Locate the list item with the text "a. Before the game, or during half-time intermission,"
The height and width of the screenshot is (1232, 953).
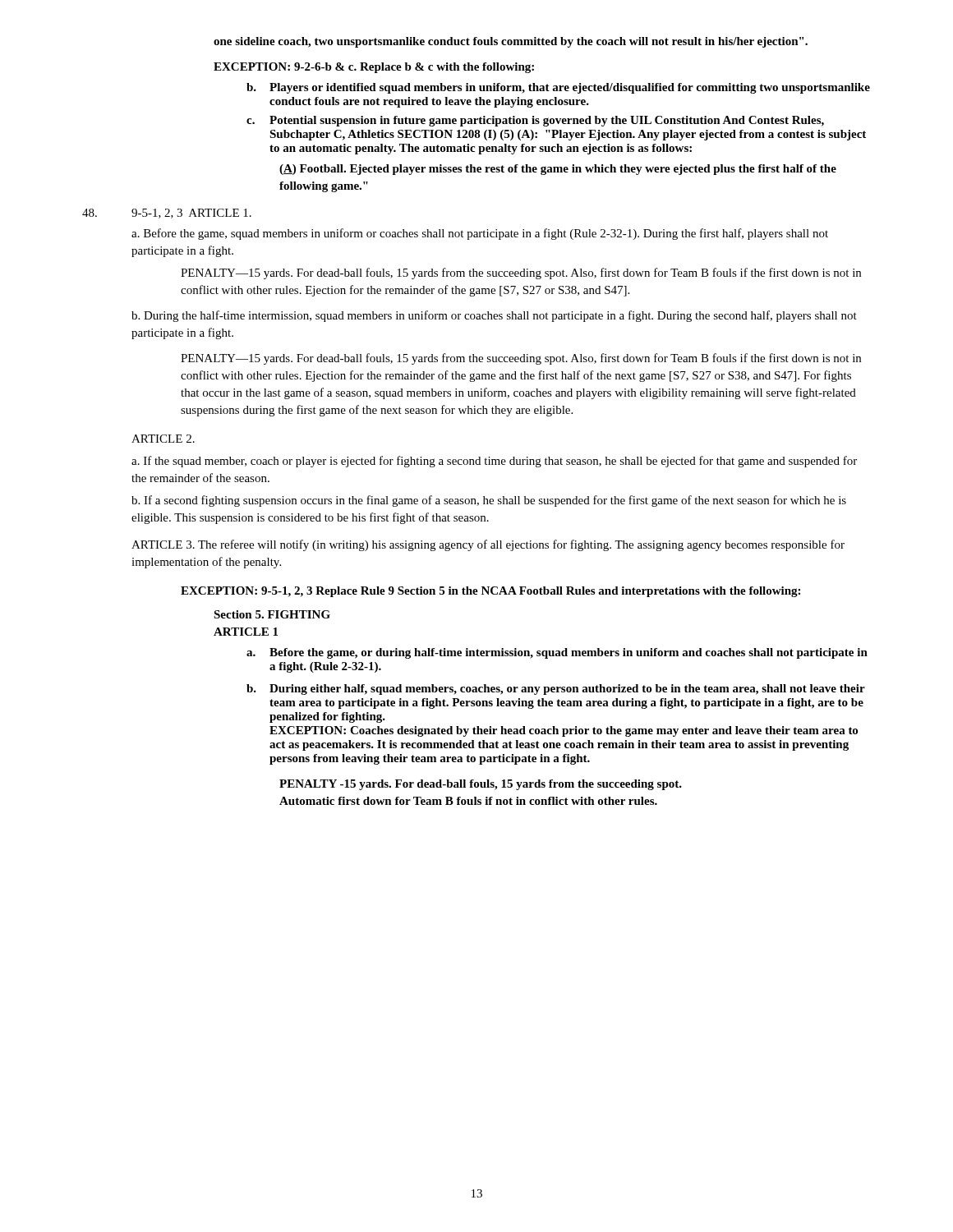[559, 660]
